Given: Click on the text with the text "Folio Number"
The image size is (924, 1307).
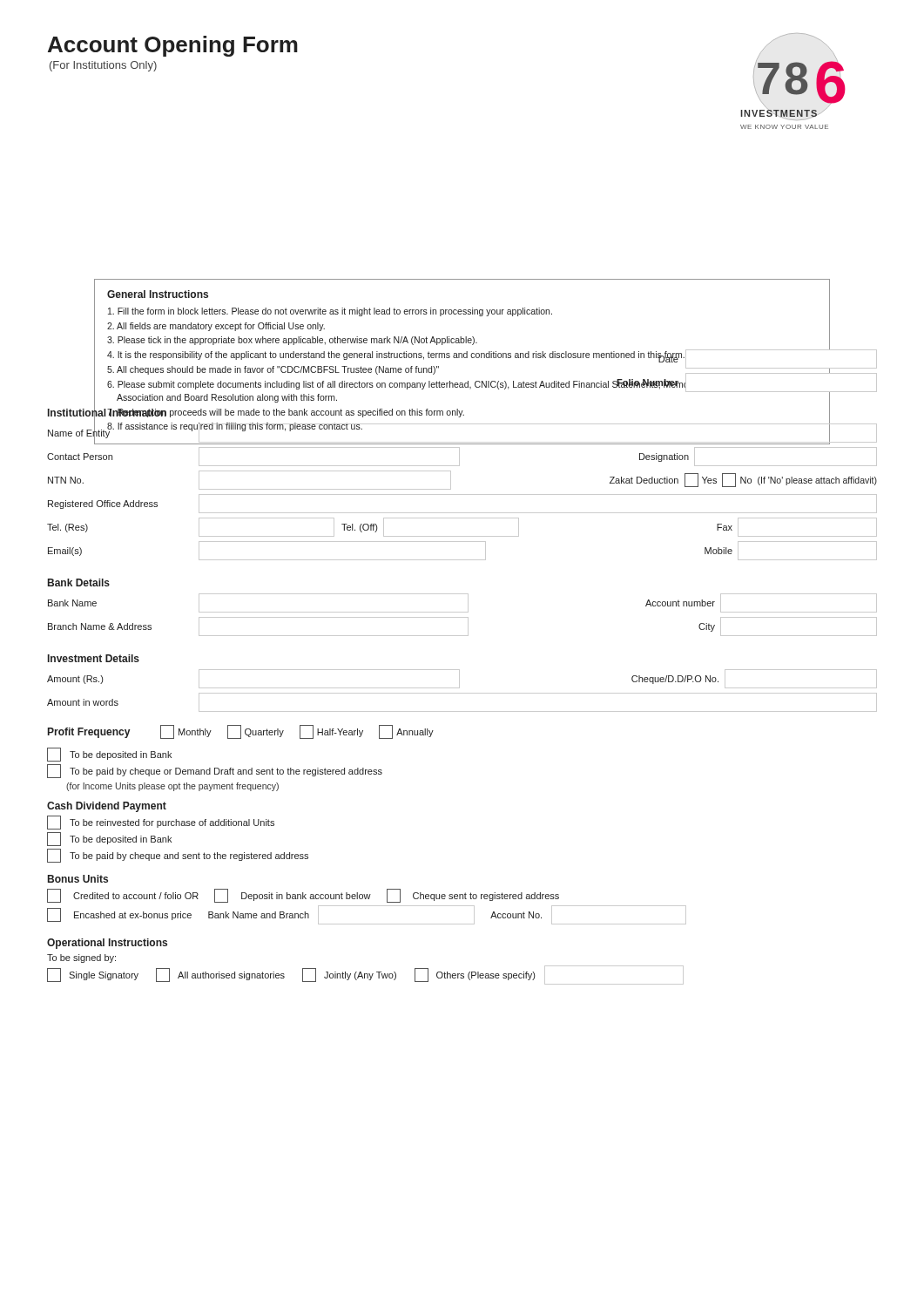Looking at the screenshot, I should click(648, 383).
